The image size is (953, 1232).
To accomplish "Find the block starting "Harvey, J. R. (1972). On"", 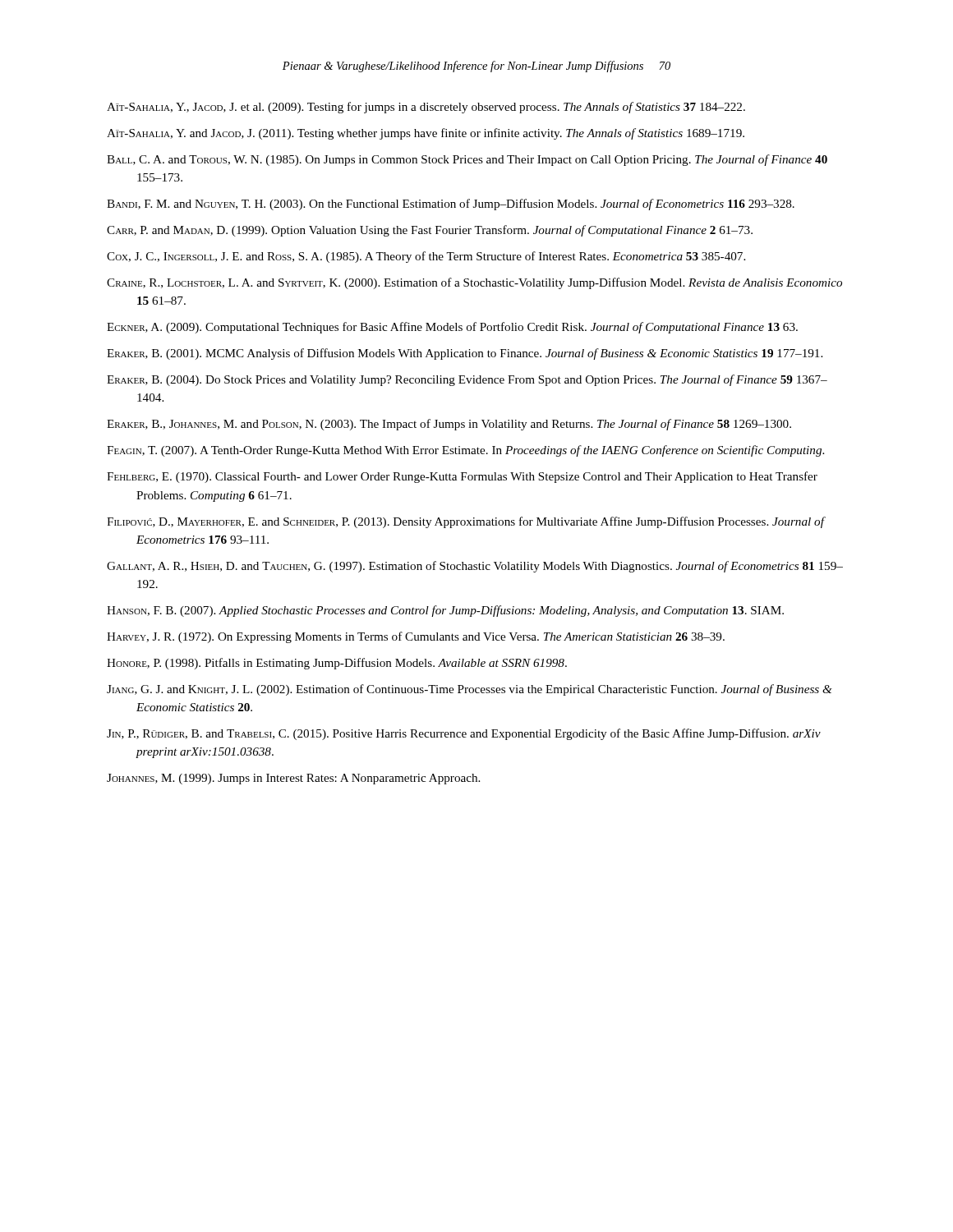I will click(416, 636).
